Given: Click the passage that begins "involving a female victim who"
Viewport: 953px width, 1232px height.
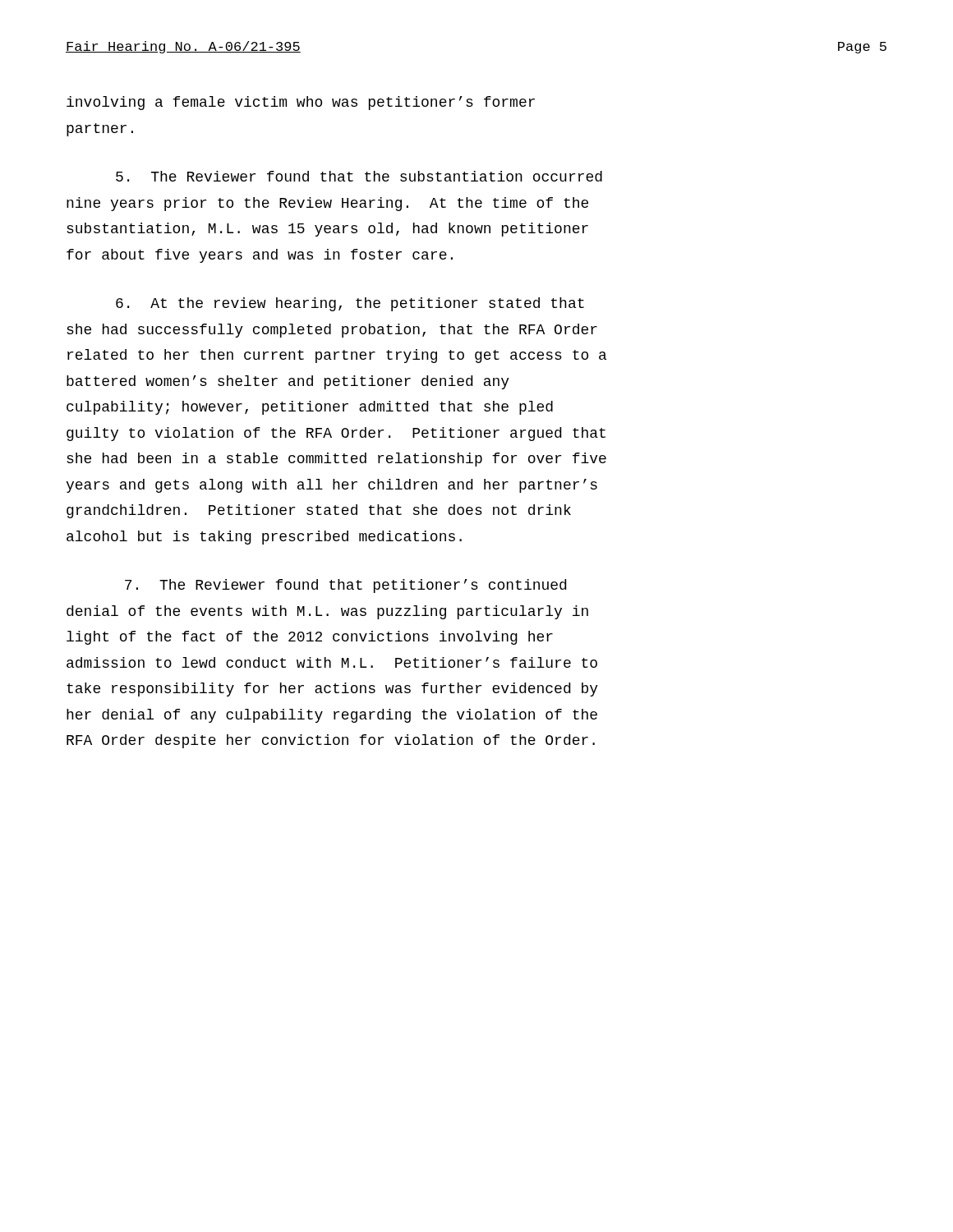Looking at the screenshot, I should pos(301,116).
